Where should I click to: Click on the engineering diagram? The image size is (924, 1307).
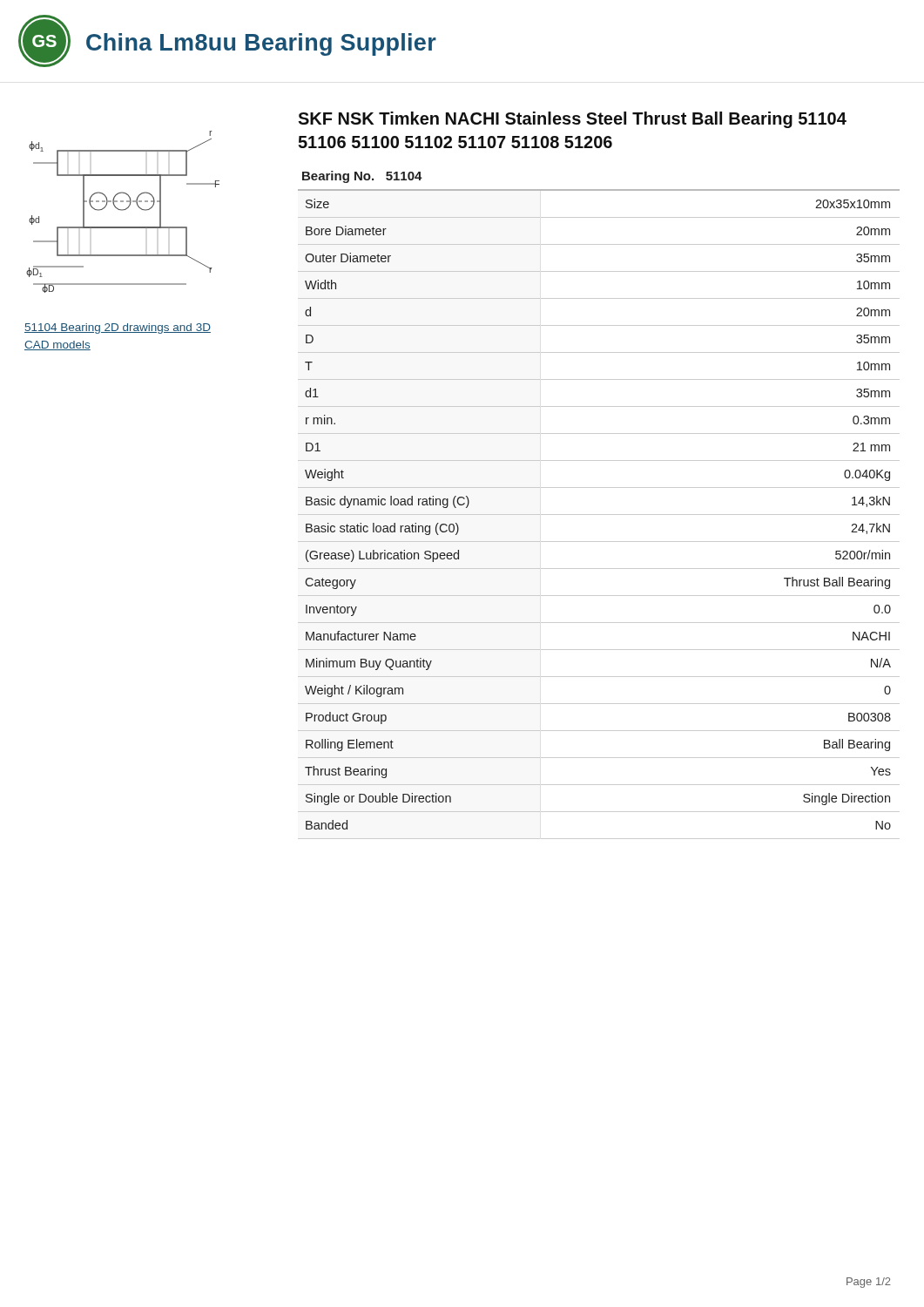coord(125,210)
